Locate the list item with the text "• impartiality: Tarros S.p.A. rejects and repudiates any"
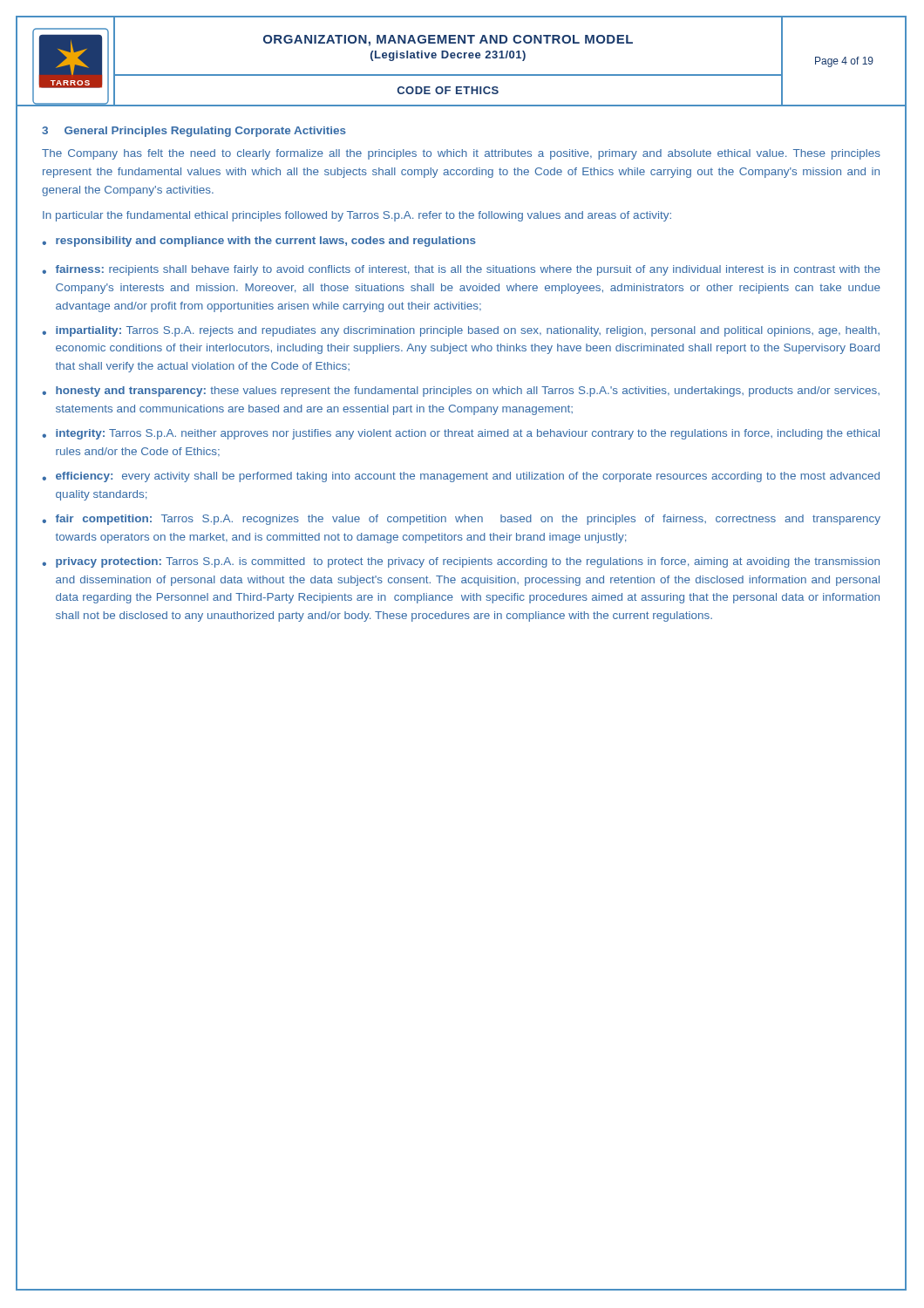 (461, 349)
